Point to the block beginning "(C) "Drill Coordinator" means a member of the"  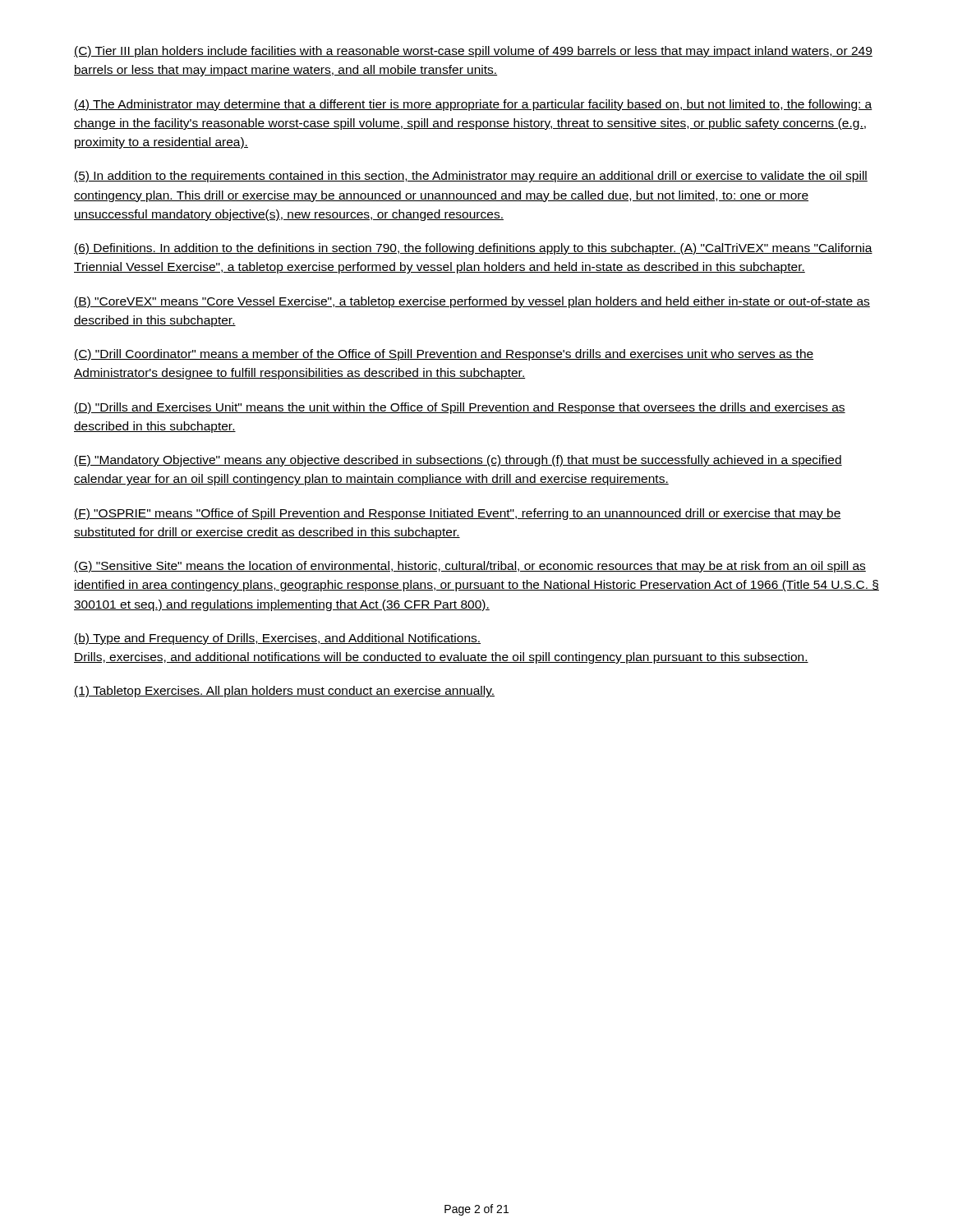[444, 363]
